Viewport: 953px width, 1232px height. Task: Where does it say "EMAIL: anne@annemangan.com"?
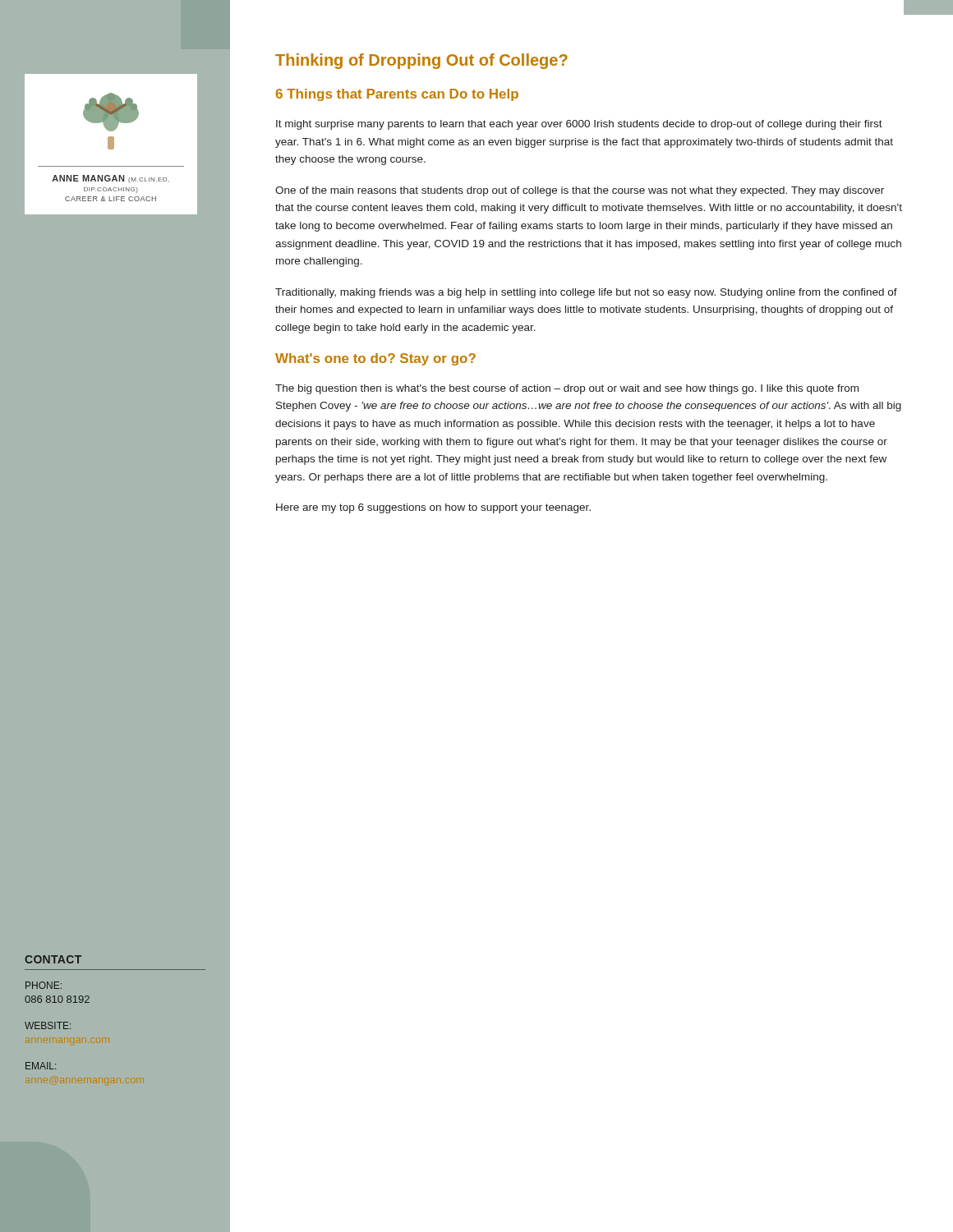click(41, 1066)
